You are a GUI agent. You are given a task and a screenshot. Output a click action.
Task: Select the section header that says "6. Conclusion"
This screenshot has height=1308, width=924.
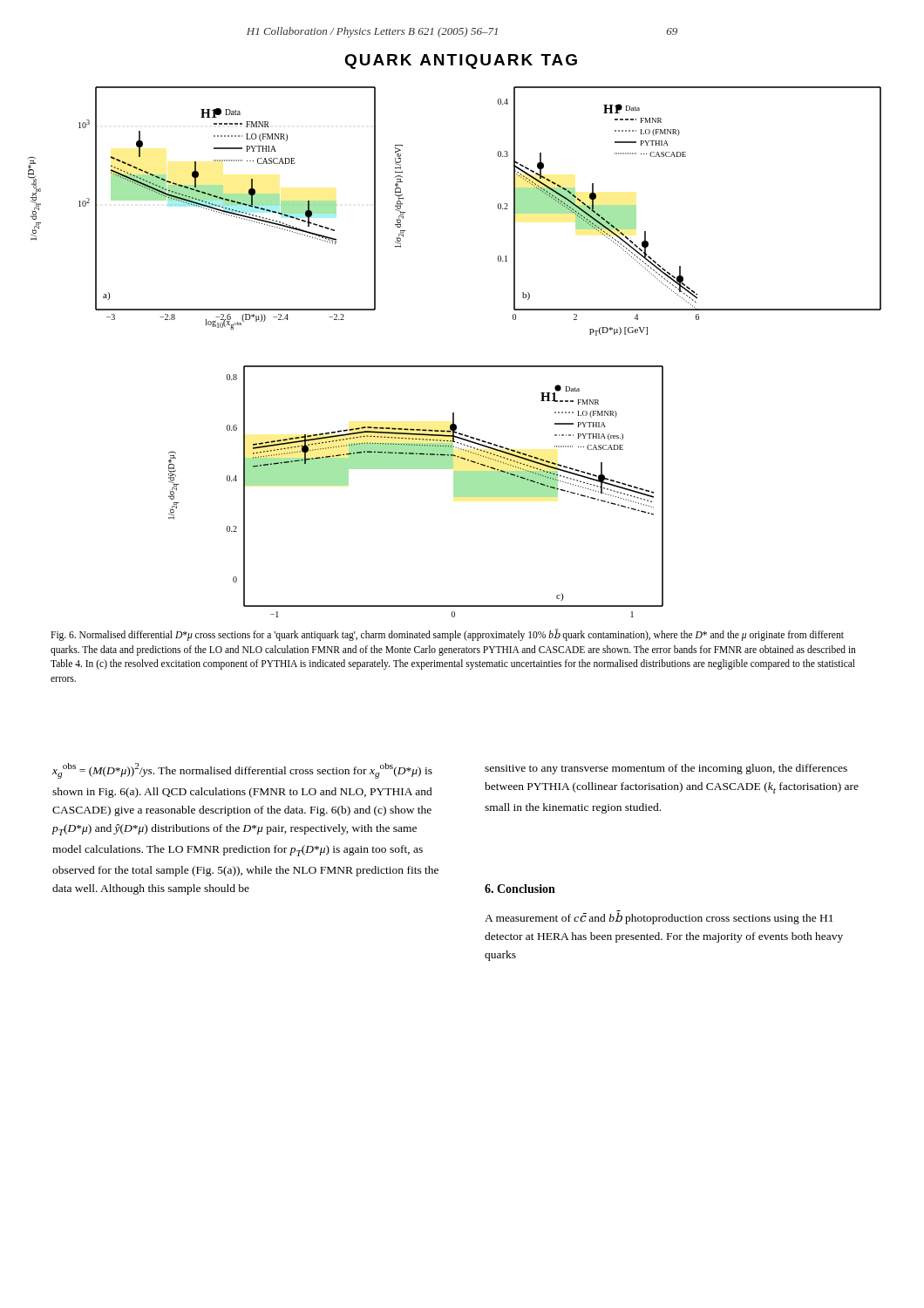click(520, 889)
